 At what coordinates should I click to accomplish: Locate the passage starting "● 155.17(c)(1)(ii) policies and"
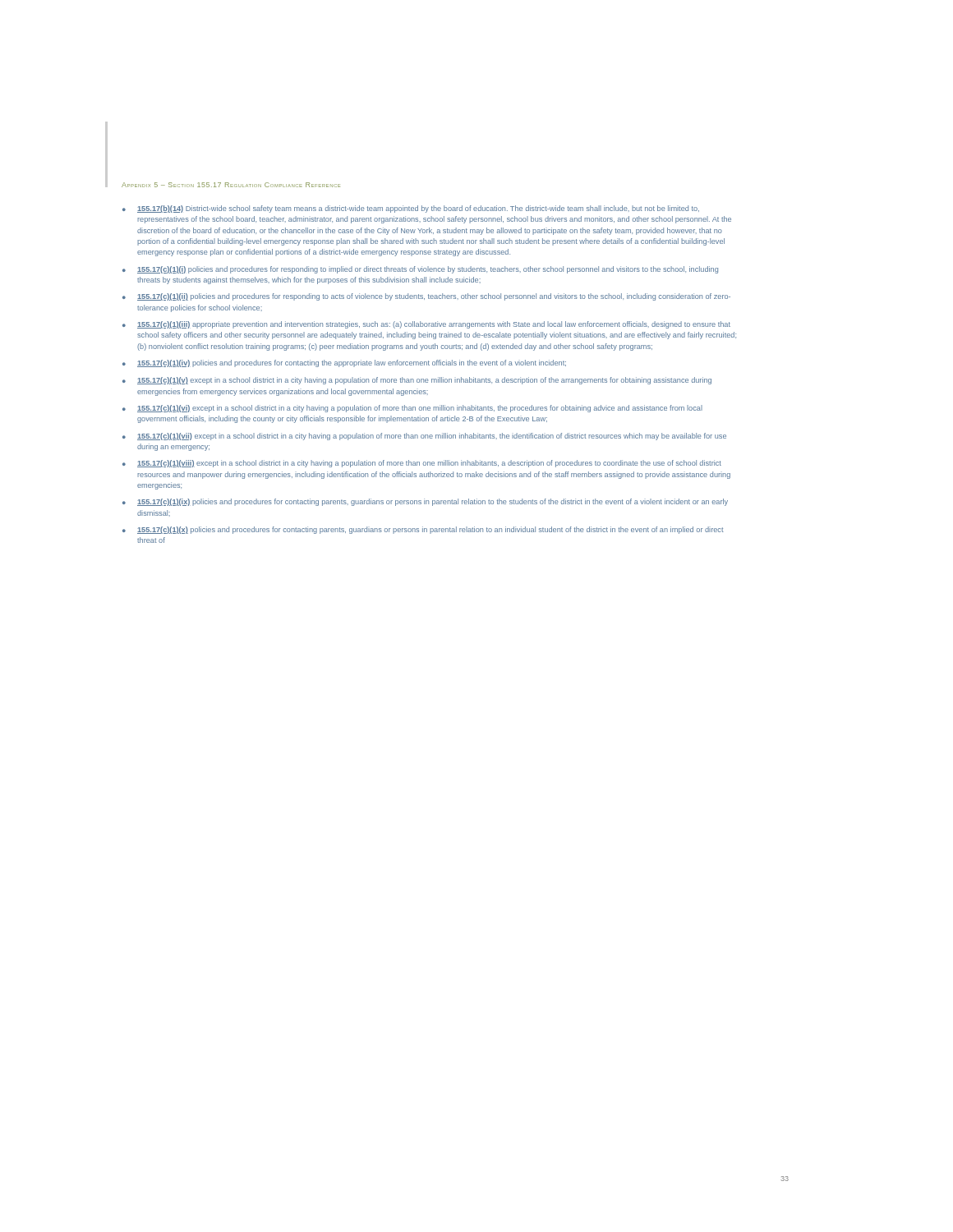[x=430, y=303]
